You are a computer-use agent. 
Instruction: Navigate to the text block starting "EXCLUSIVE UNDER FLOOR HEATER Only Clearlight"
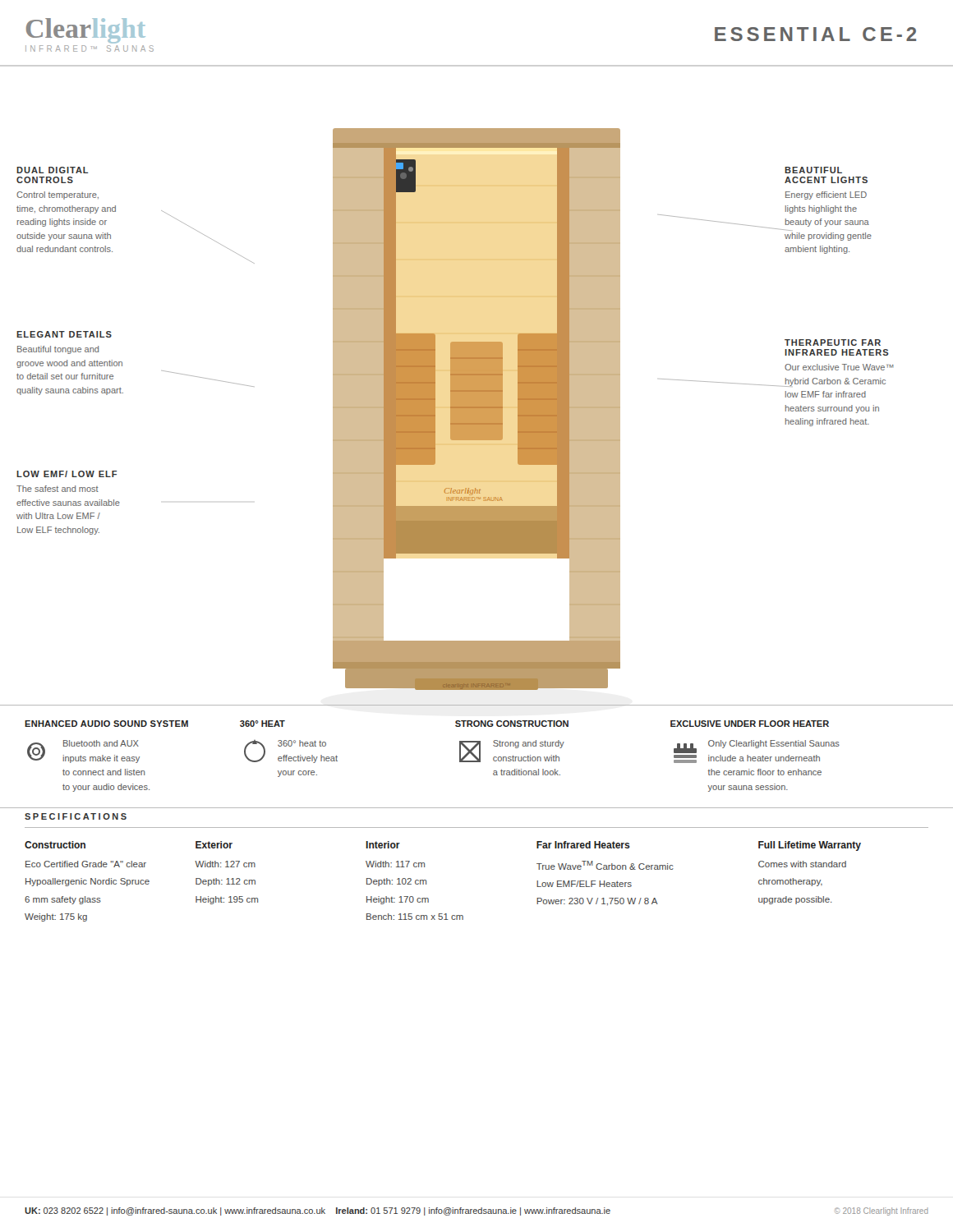point(799,757)
